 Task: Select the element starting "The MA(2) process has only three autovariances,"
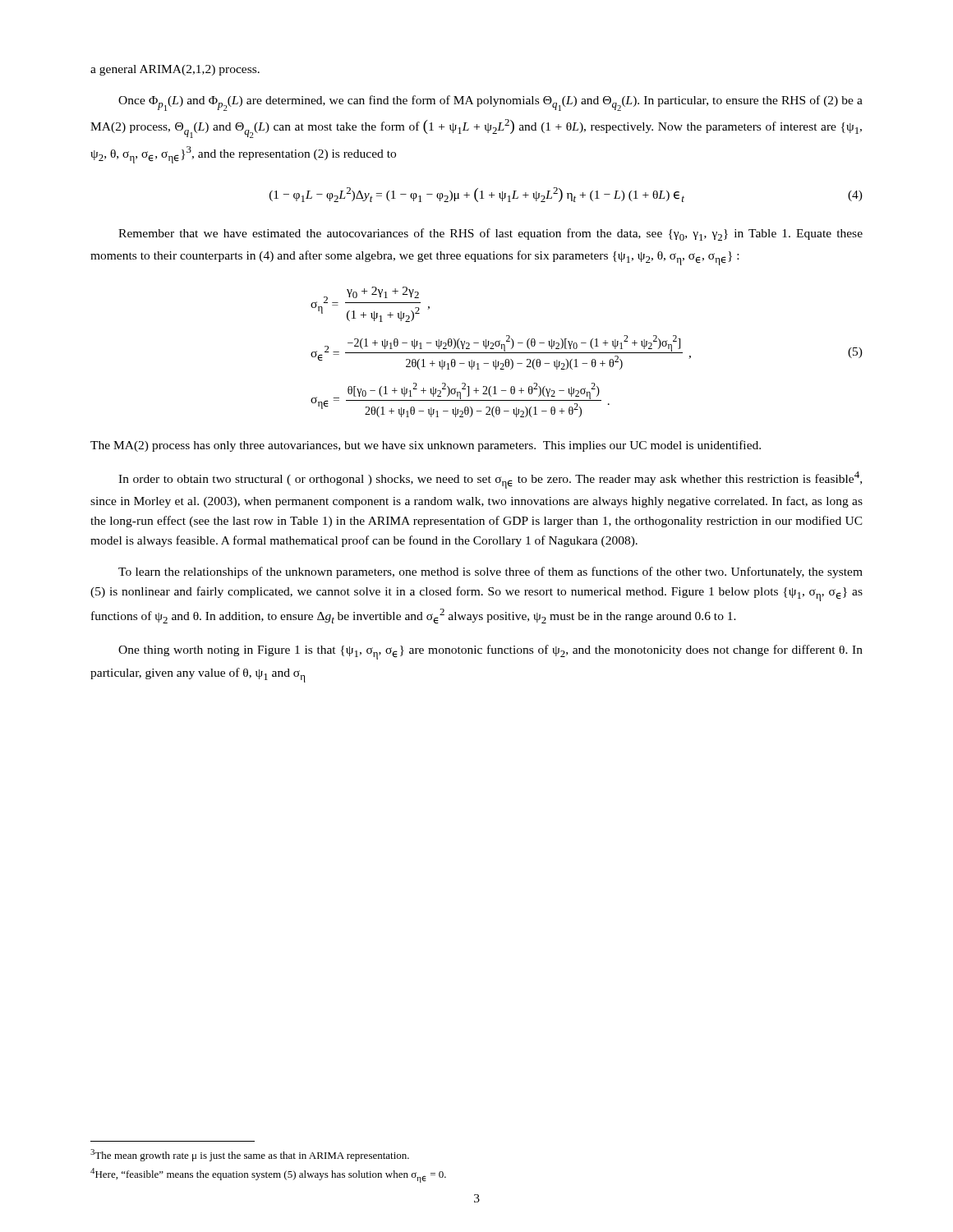click(x=476, y=445)
